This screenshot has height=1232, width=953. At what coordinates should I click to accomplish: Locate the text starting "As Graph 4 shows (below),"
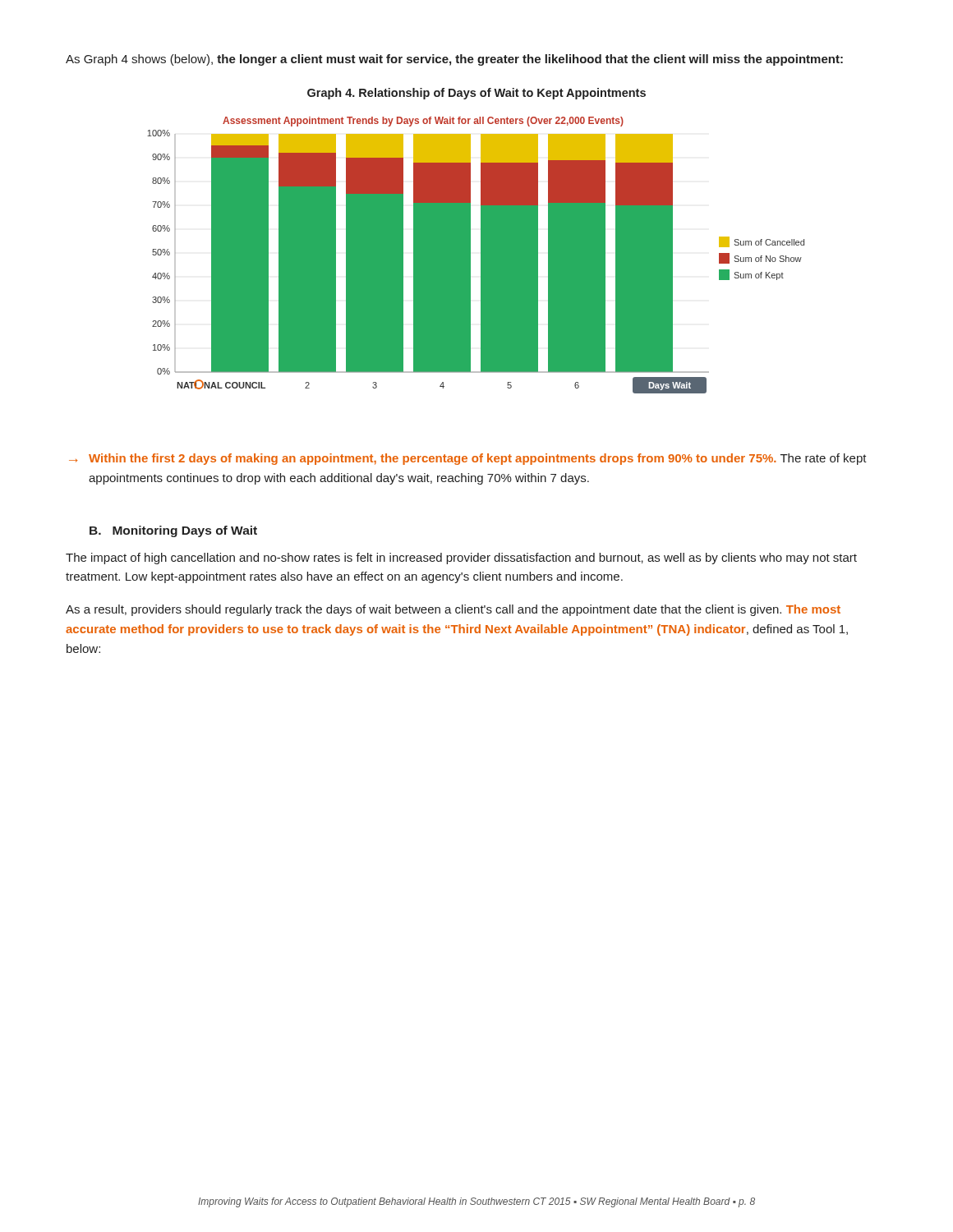pyautogui.click(x=455, y=59)
